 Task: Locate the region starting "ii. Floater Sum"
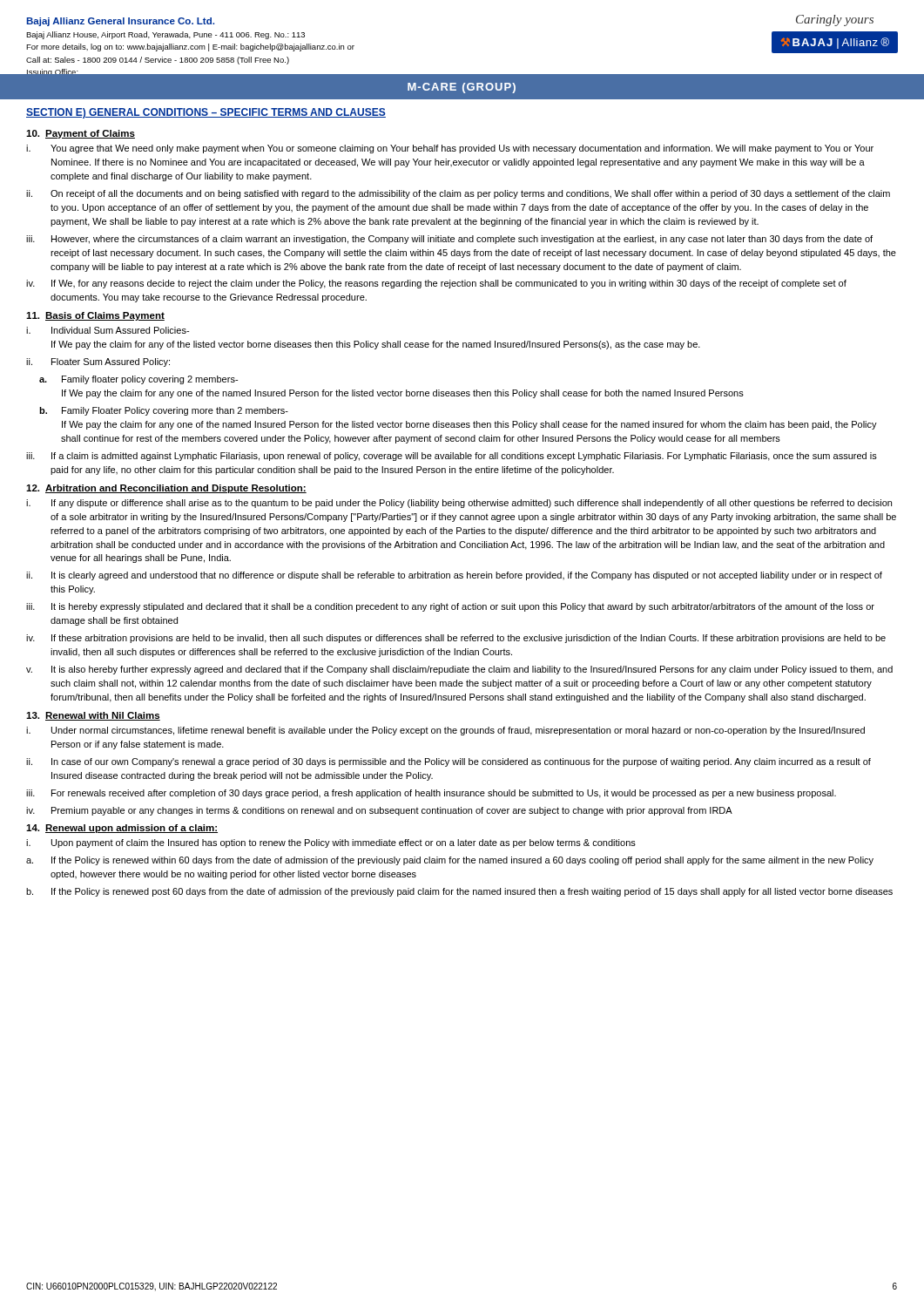point(98,362)
